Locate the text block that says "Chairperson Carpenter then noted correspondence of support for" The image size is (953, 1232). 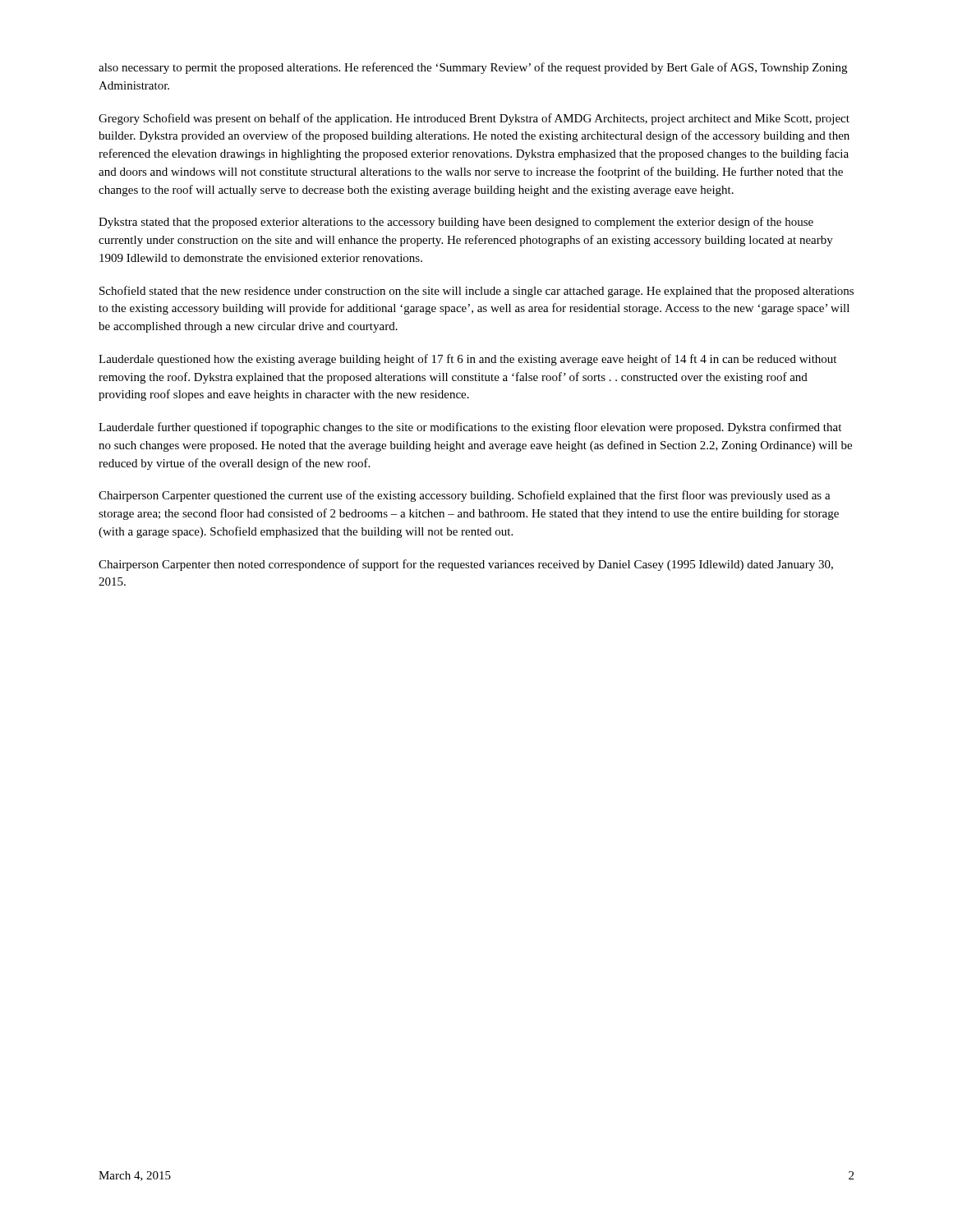[x=466, y=573]
